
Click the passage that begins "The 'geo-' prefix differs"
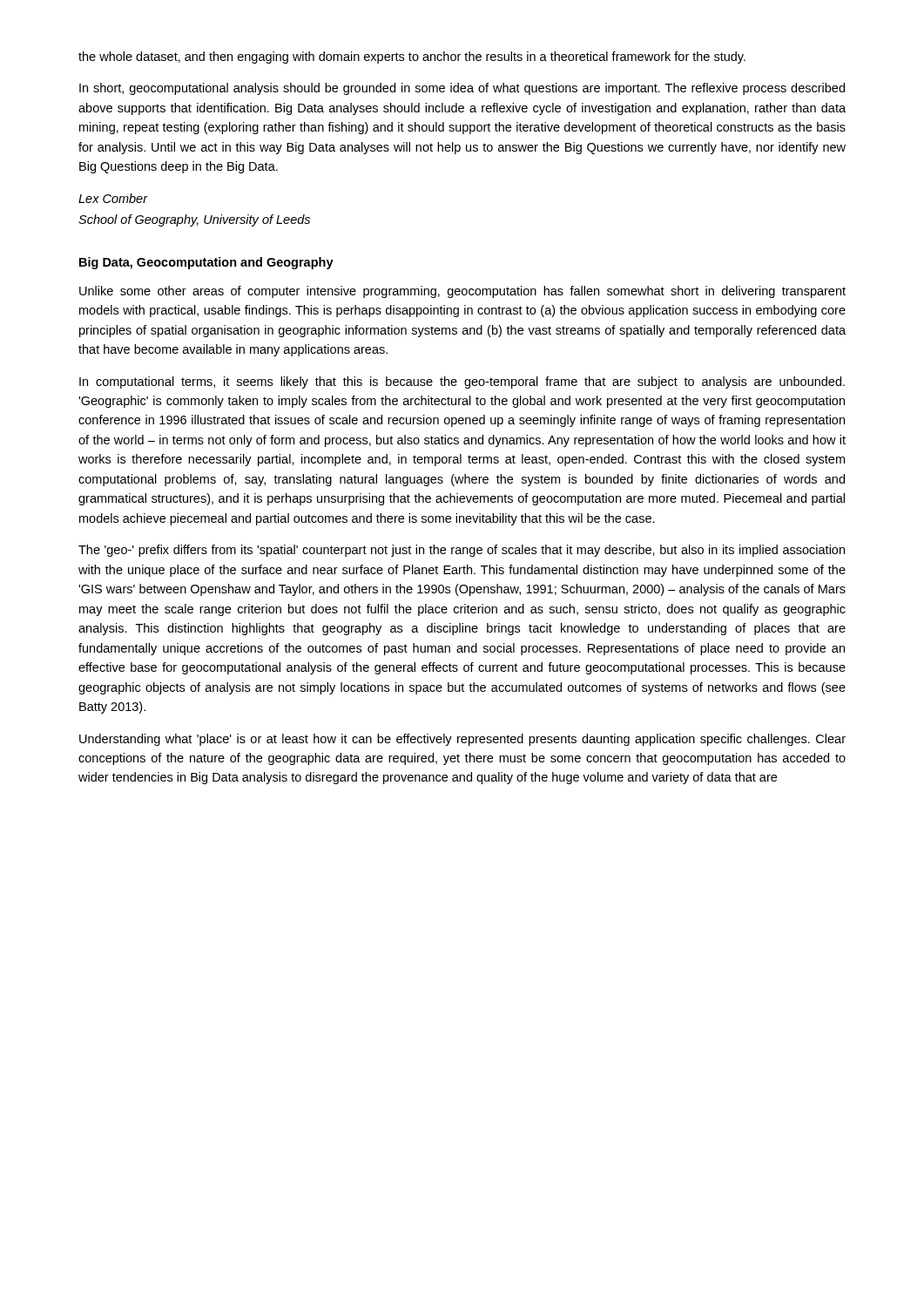(462, 628)
